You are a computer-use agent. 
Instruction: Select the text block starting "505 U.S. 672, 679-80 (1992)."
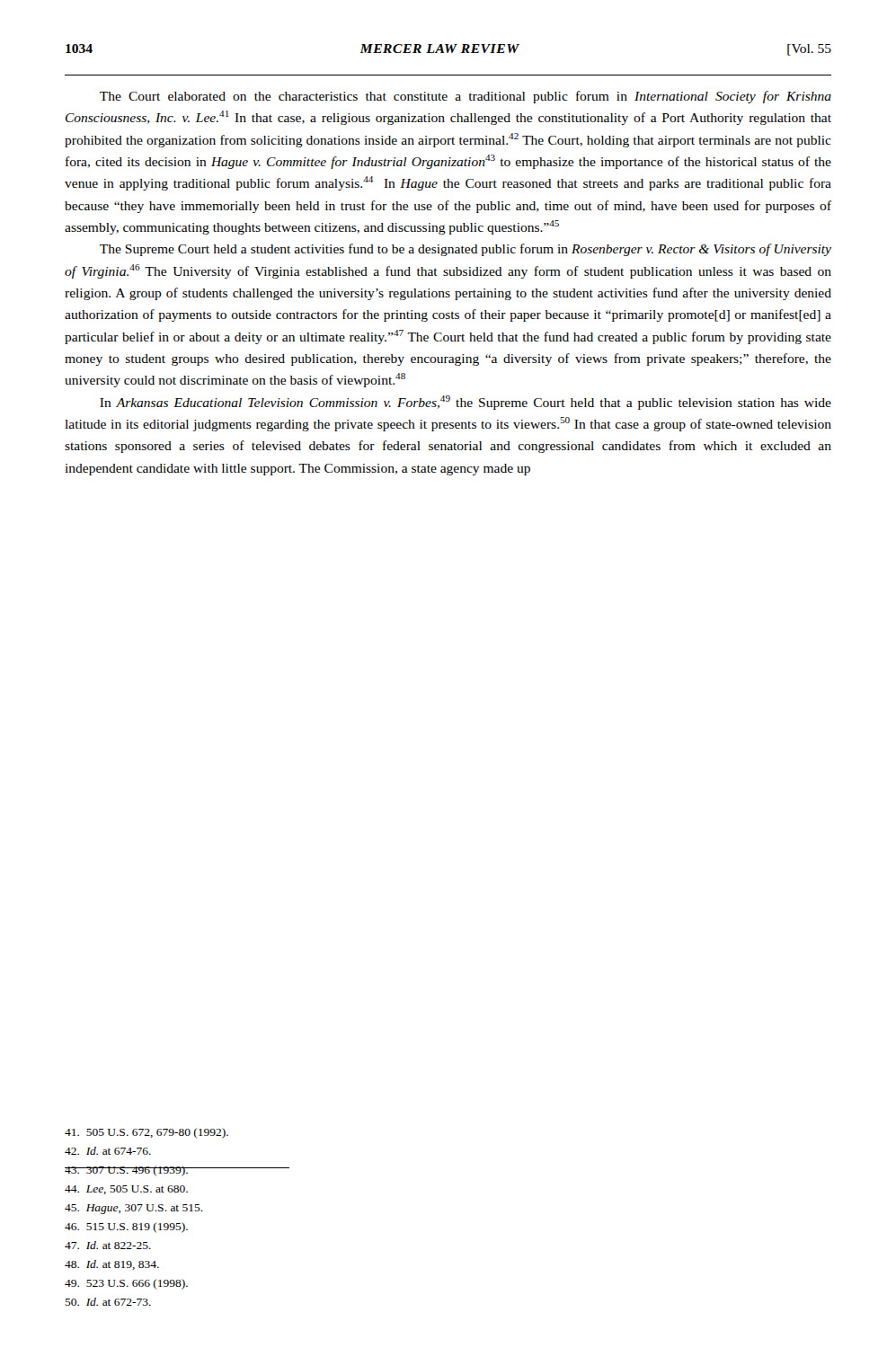[147, 1132]
